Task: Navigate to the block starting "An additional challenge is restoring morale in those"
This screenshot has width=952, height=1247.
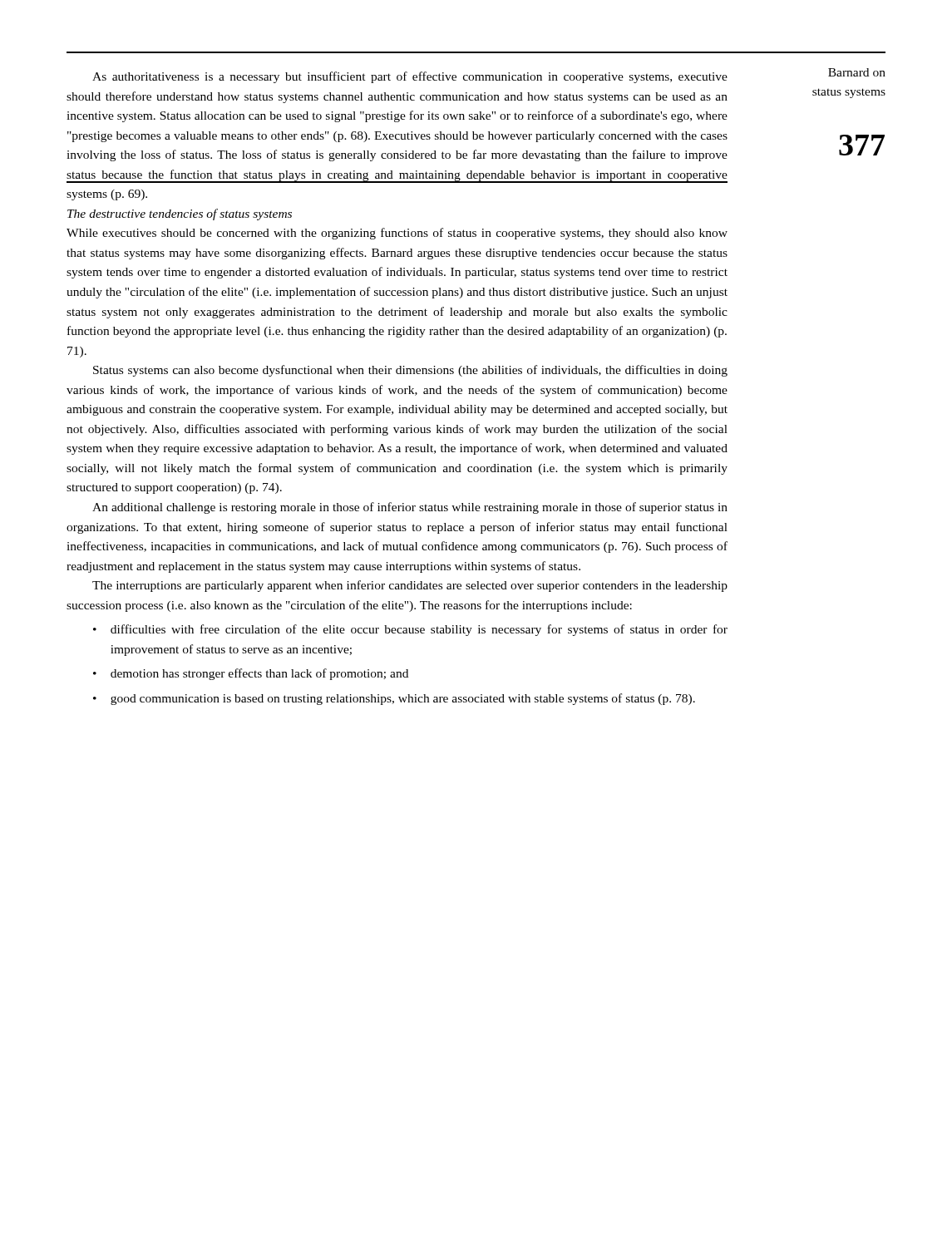Action: 397,536
